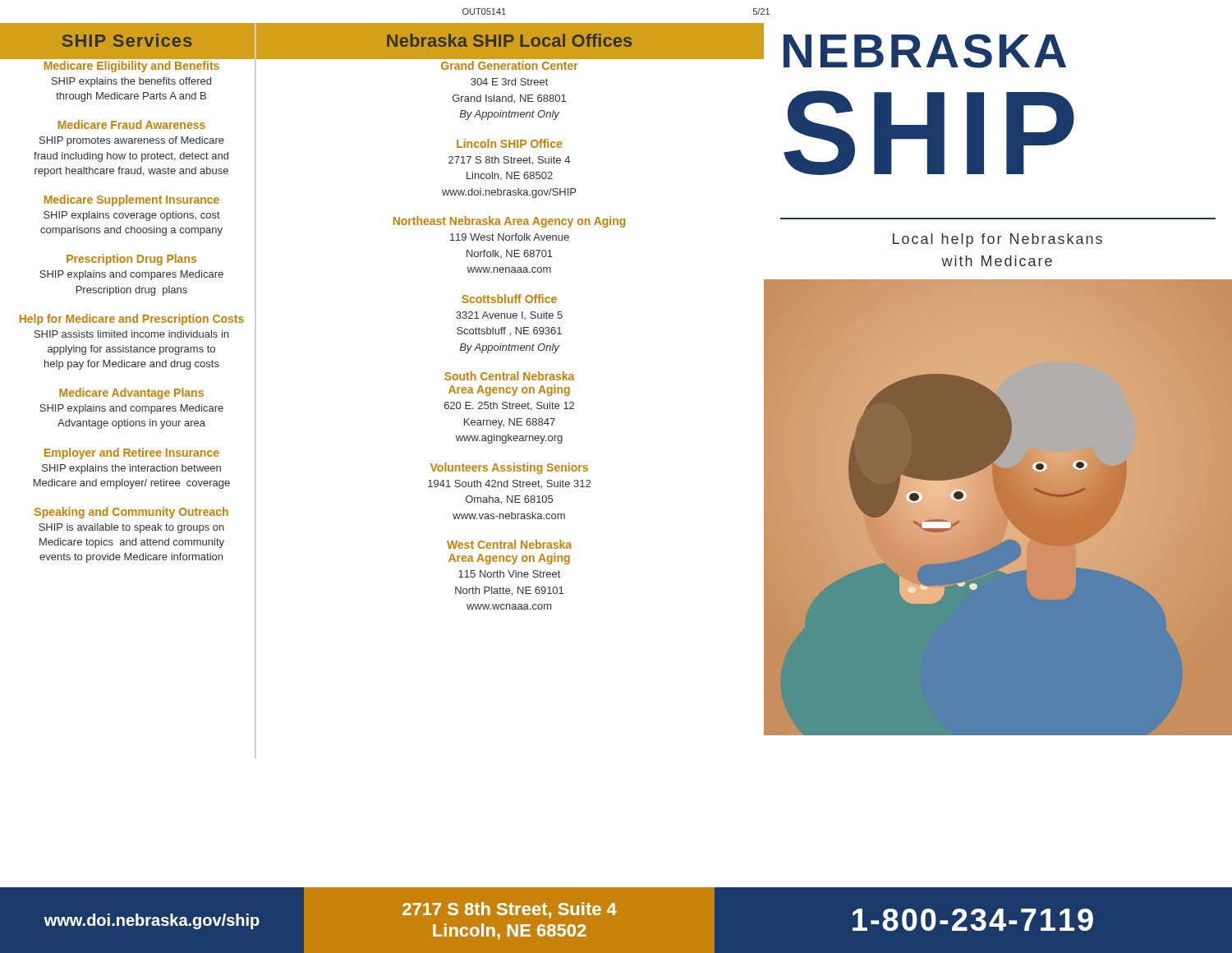The image size is (1232, 953).
Task: Point to the block starting "Medicare Advantage Plans SHIP explains"
Action: [131, 409]
